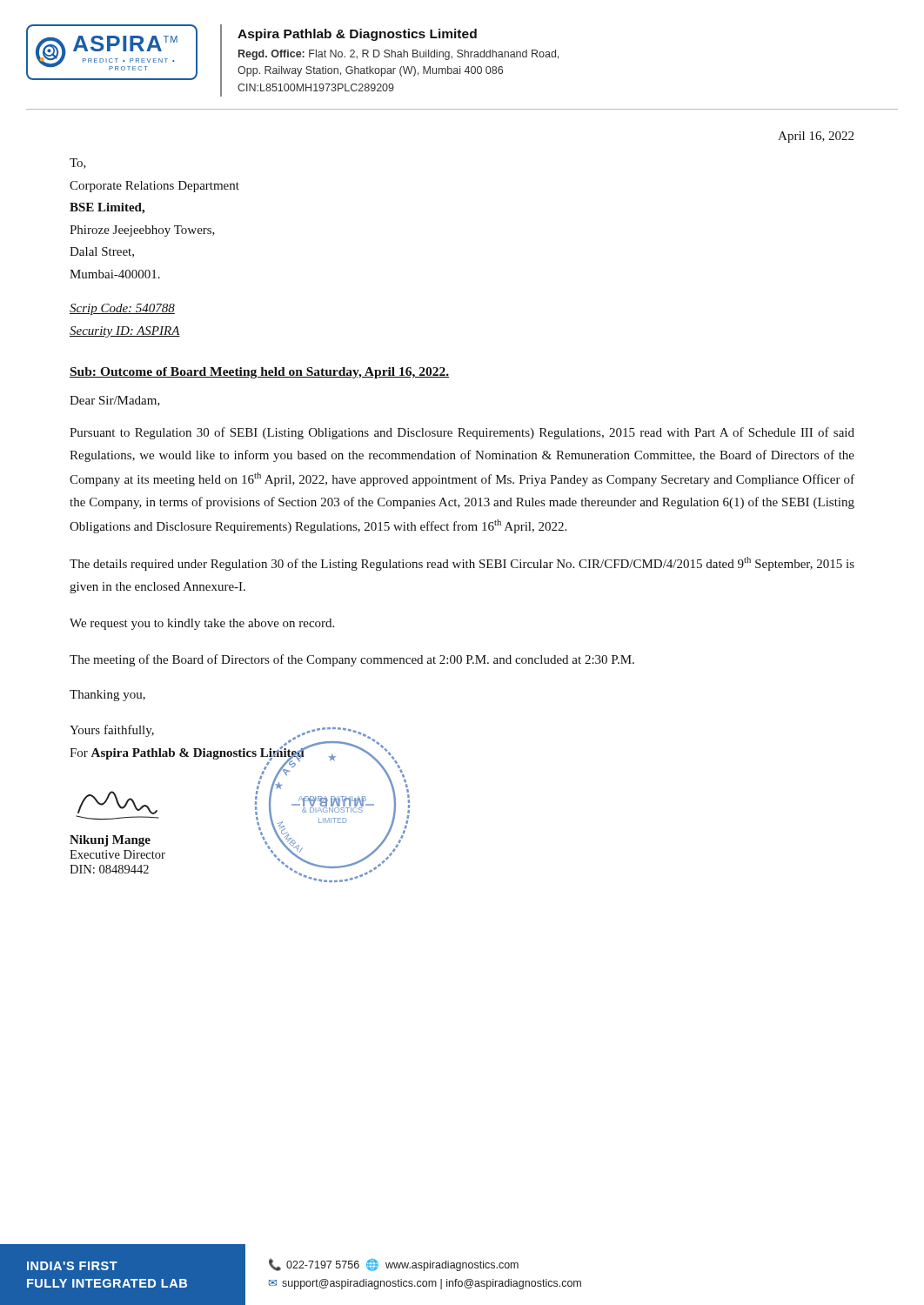Find the logo
Screen dimensions: 1305x924
pyautogui.click(x=111, y=52)
